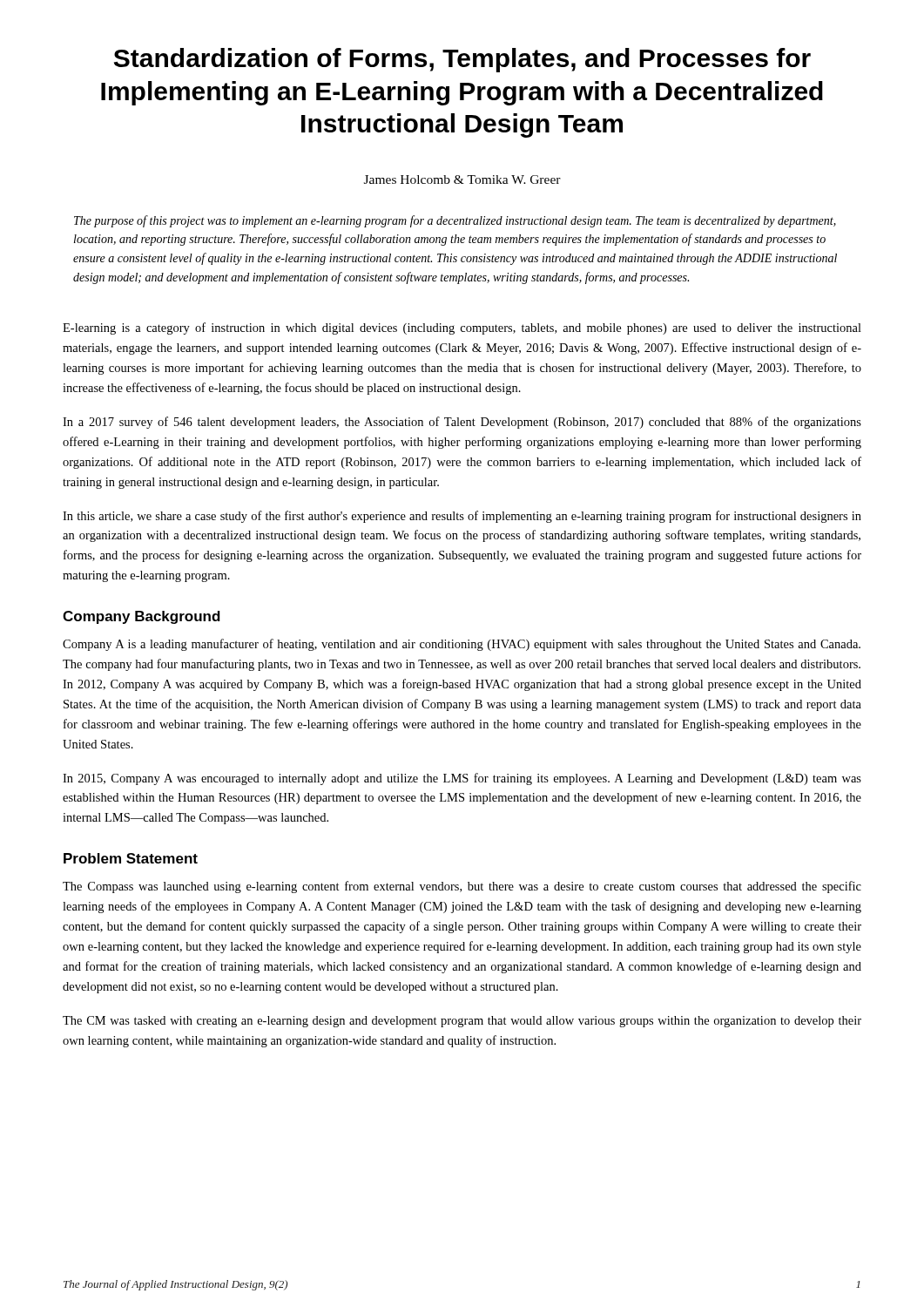The height and width of the screenshot is (1307, 924).
Task: Locate the block of text that opens with "James Holcomb & Tomika"
Action: [x=462, y=179]
